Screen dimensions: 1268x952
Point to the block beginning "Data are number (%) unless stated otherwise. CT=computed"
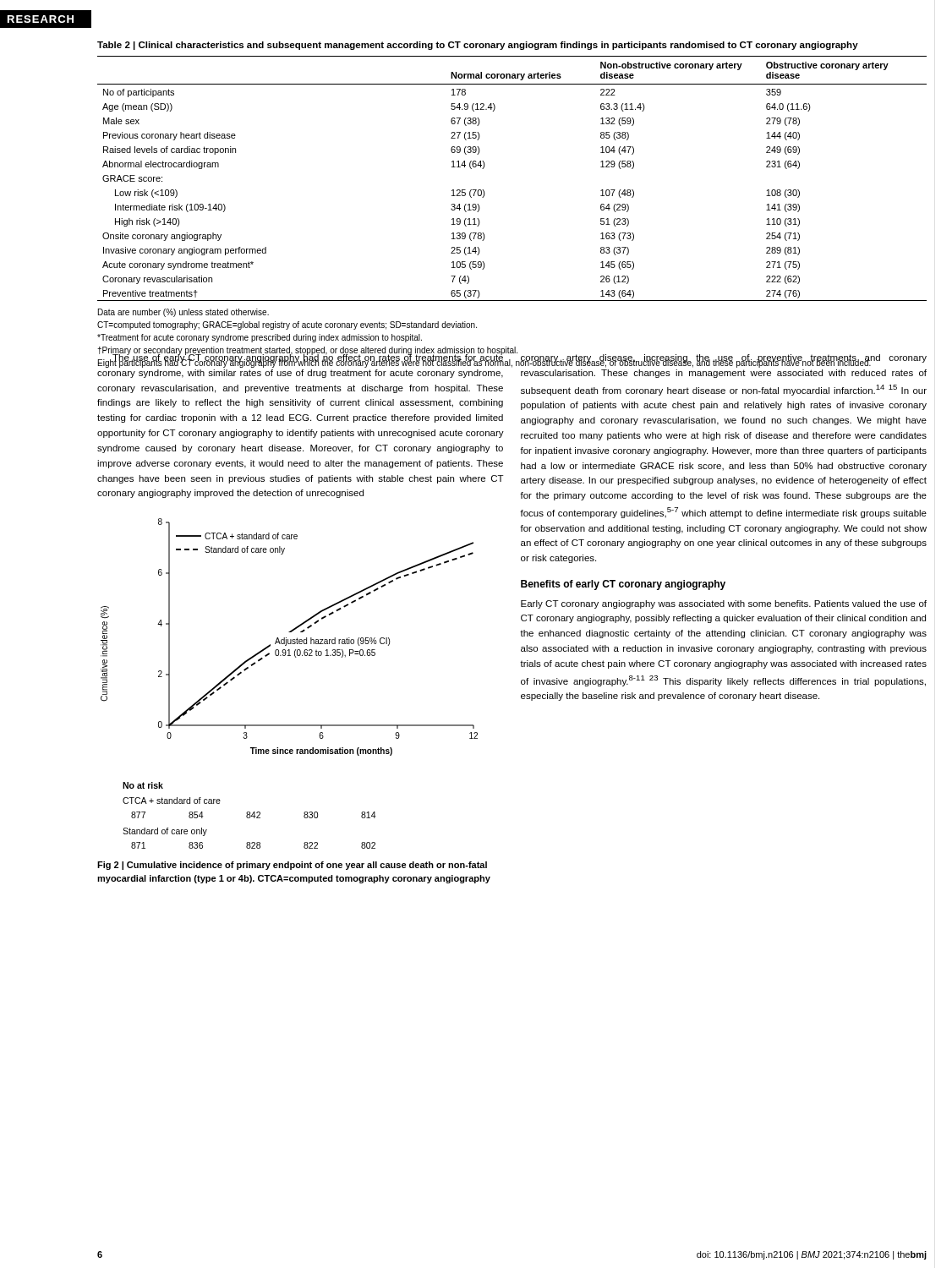484,338
